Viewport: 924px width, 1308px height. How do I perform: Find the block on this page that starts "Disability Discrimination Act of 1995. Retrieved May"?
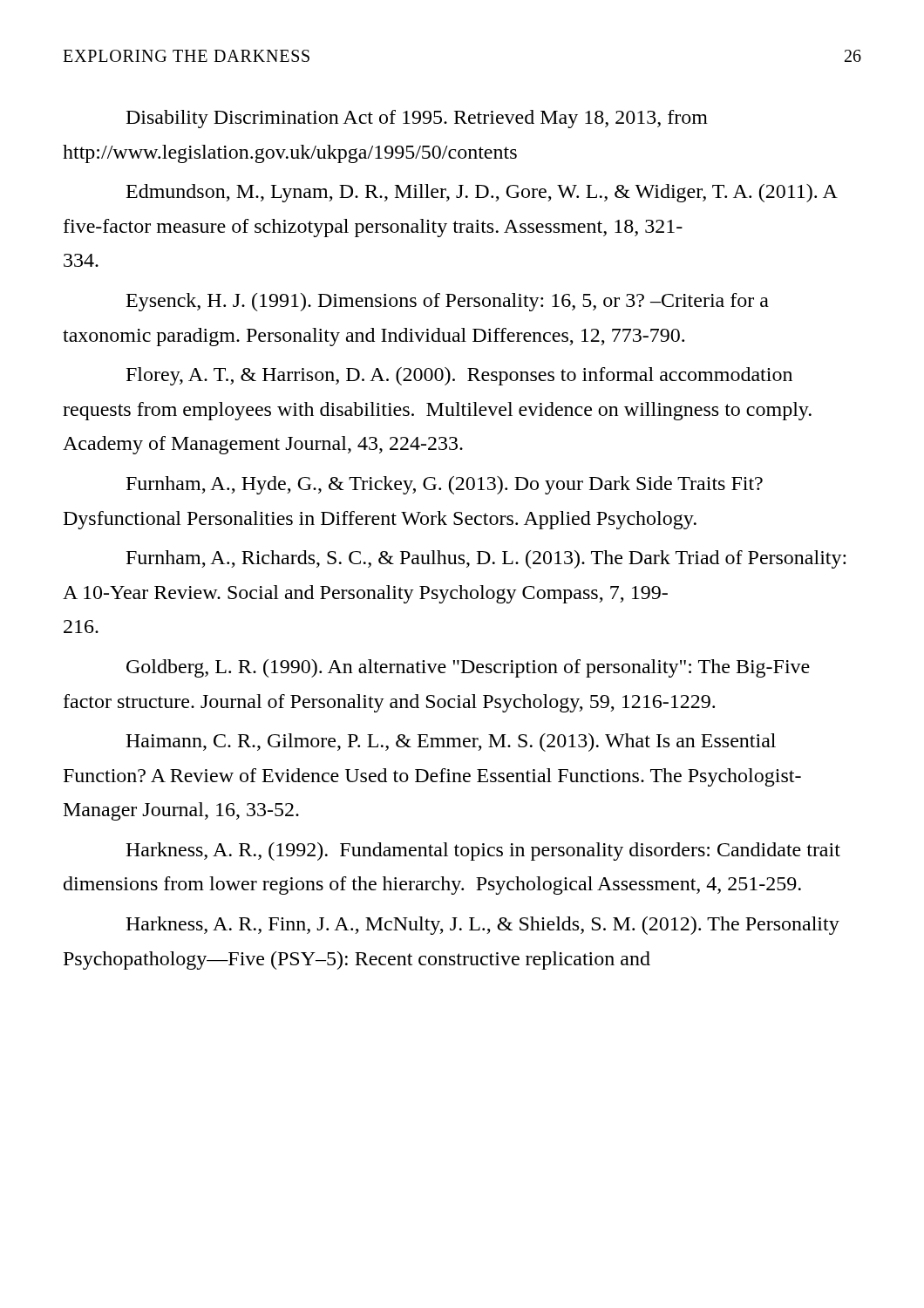(x=385, y=134)
